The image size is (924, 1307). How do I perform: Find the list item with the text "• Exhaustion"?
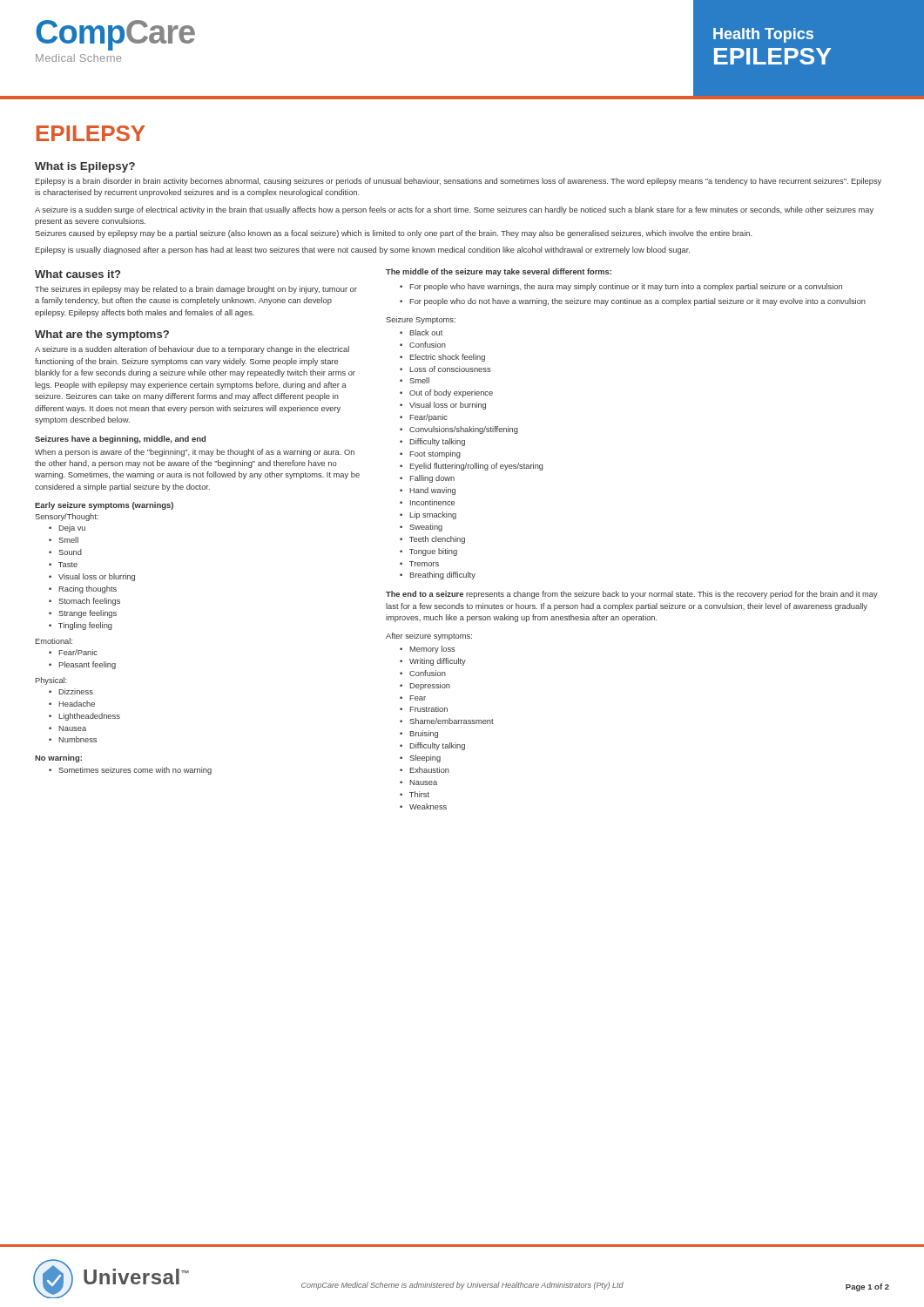point(425,770)
